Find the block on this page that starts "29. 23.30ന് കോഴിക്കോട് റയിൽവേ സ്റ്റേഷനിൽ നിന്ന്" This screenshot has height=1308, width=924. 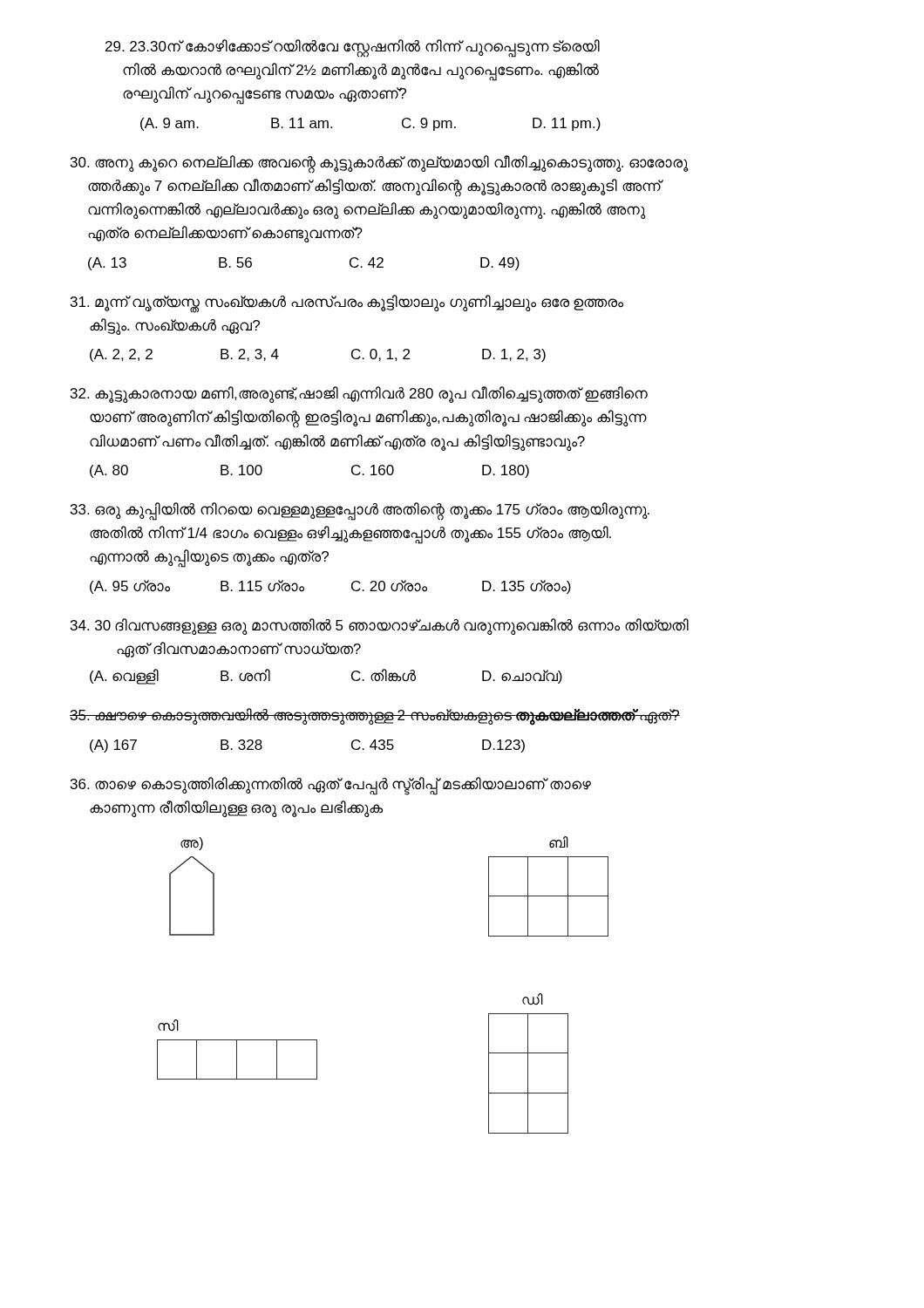[x=471, y=85]
